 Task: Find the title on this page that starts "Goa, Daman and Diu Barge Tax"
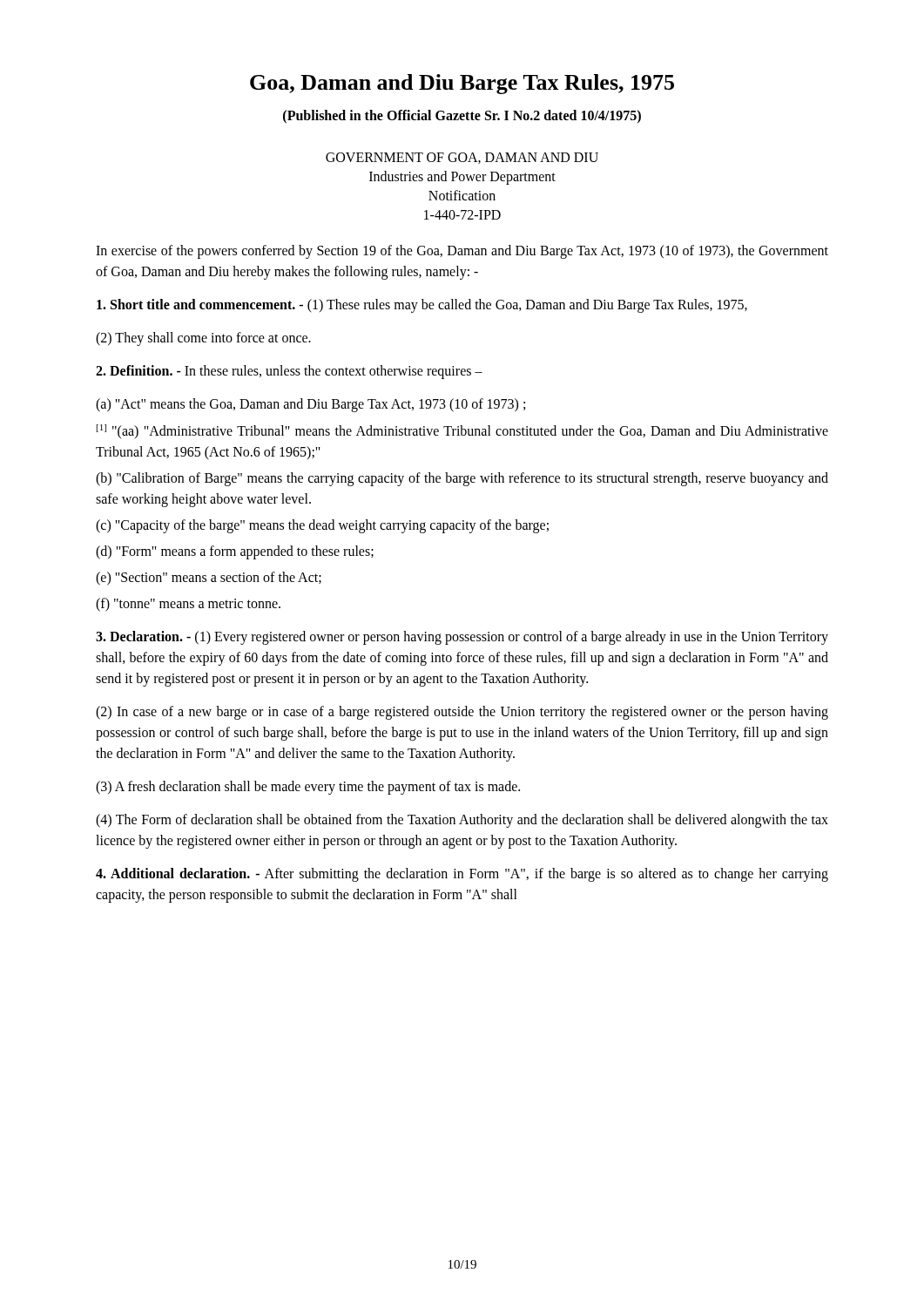click(462, 82)
